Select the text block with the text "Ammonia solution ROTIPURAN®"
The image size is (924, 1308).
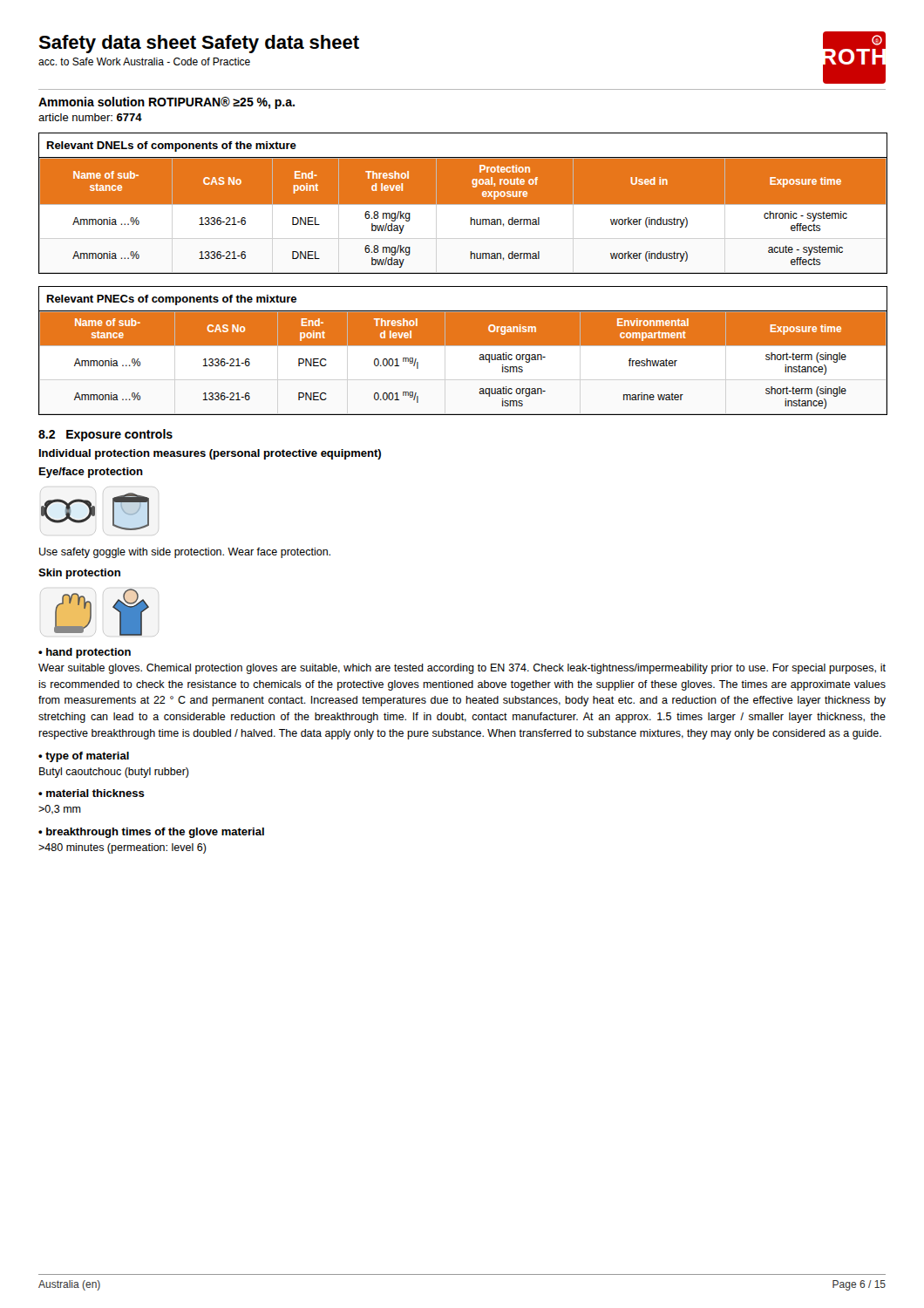[167, 102]
